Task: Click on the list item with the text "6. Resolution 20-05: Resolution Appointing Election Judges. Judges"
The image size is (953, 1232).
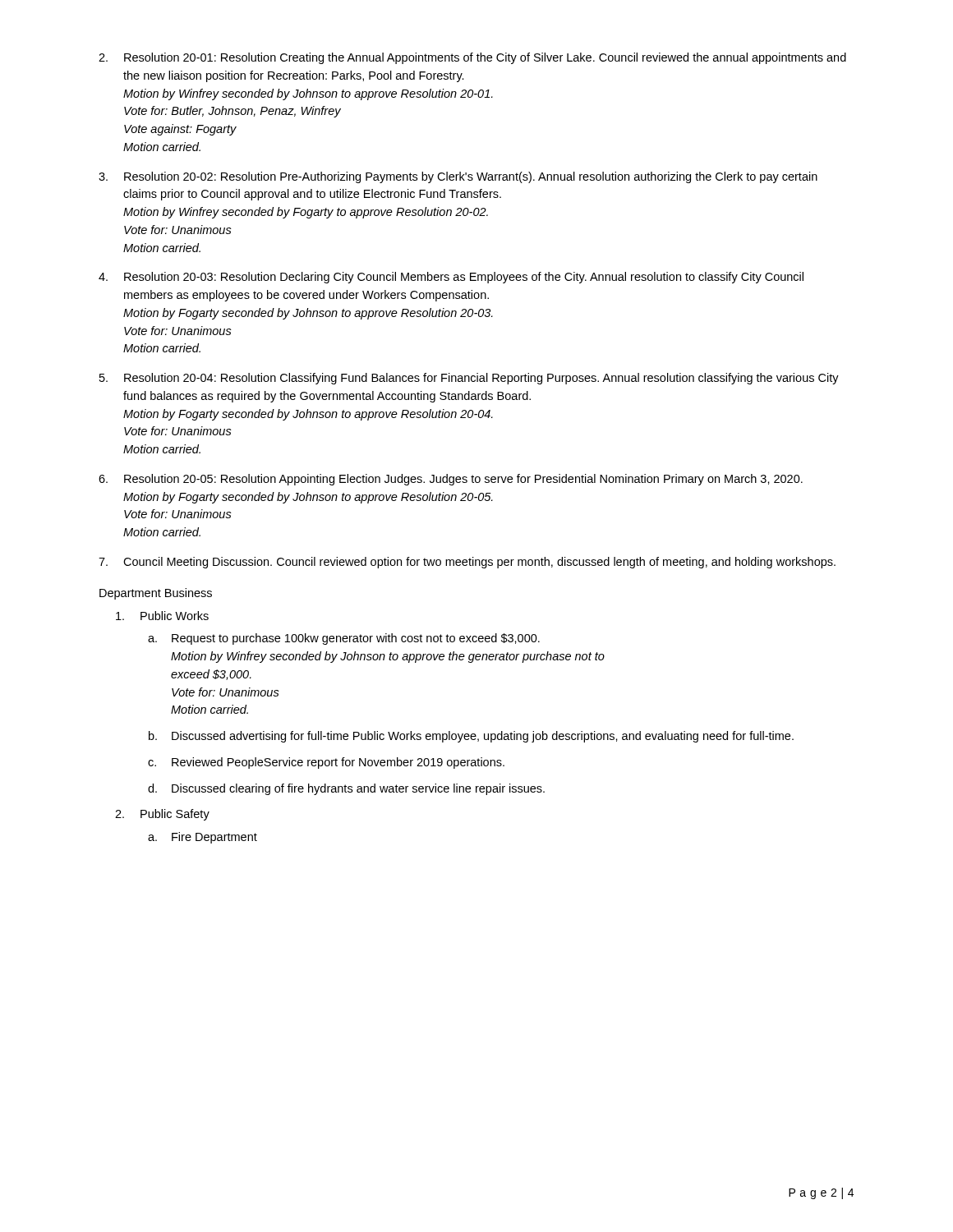Action: coord(476,506)
